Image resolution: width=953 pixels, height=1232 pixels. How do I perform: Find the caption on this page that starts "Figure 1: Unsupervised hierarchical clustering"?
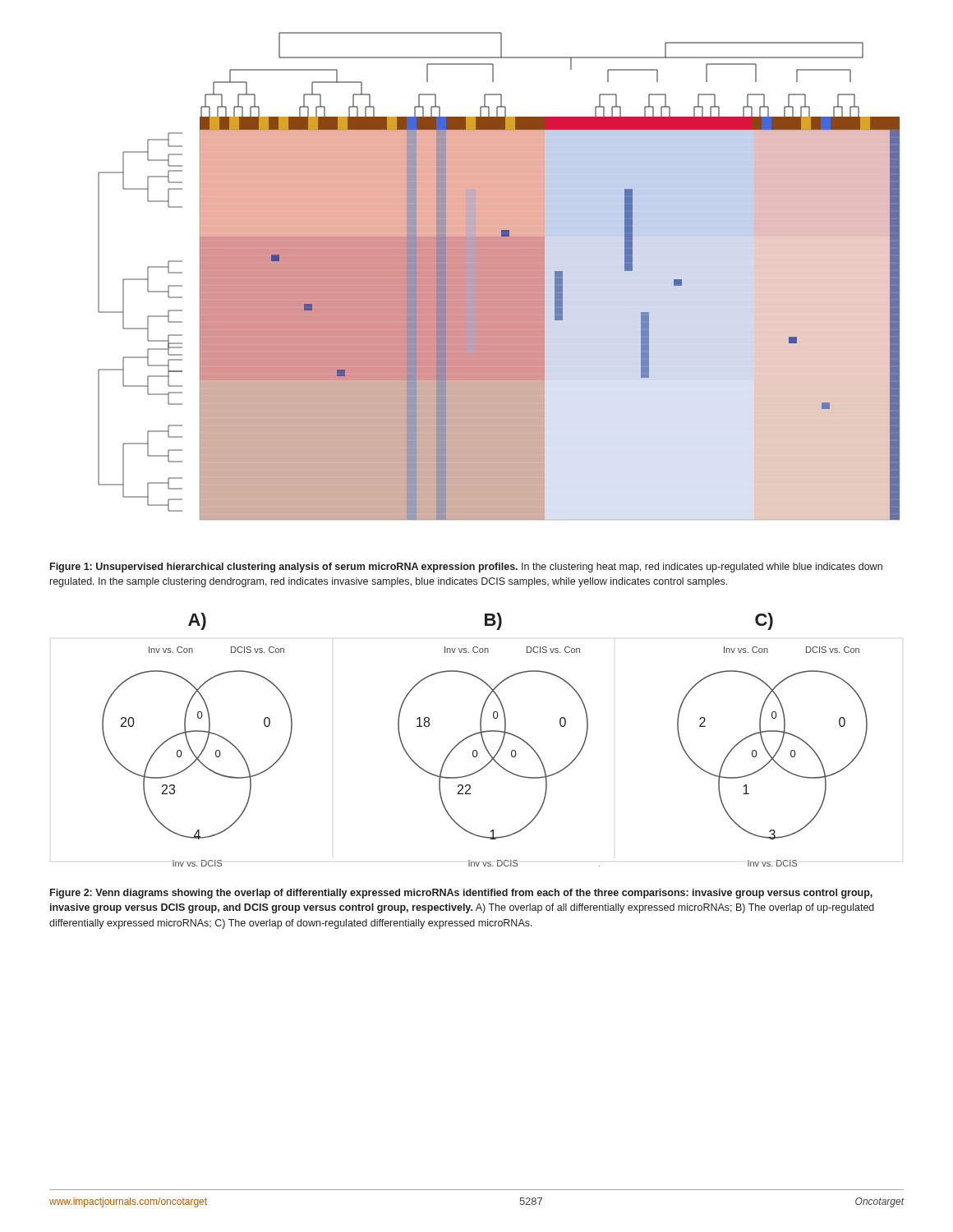(466, 574)
